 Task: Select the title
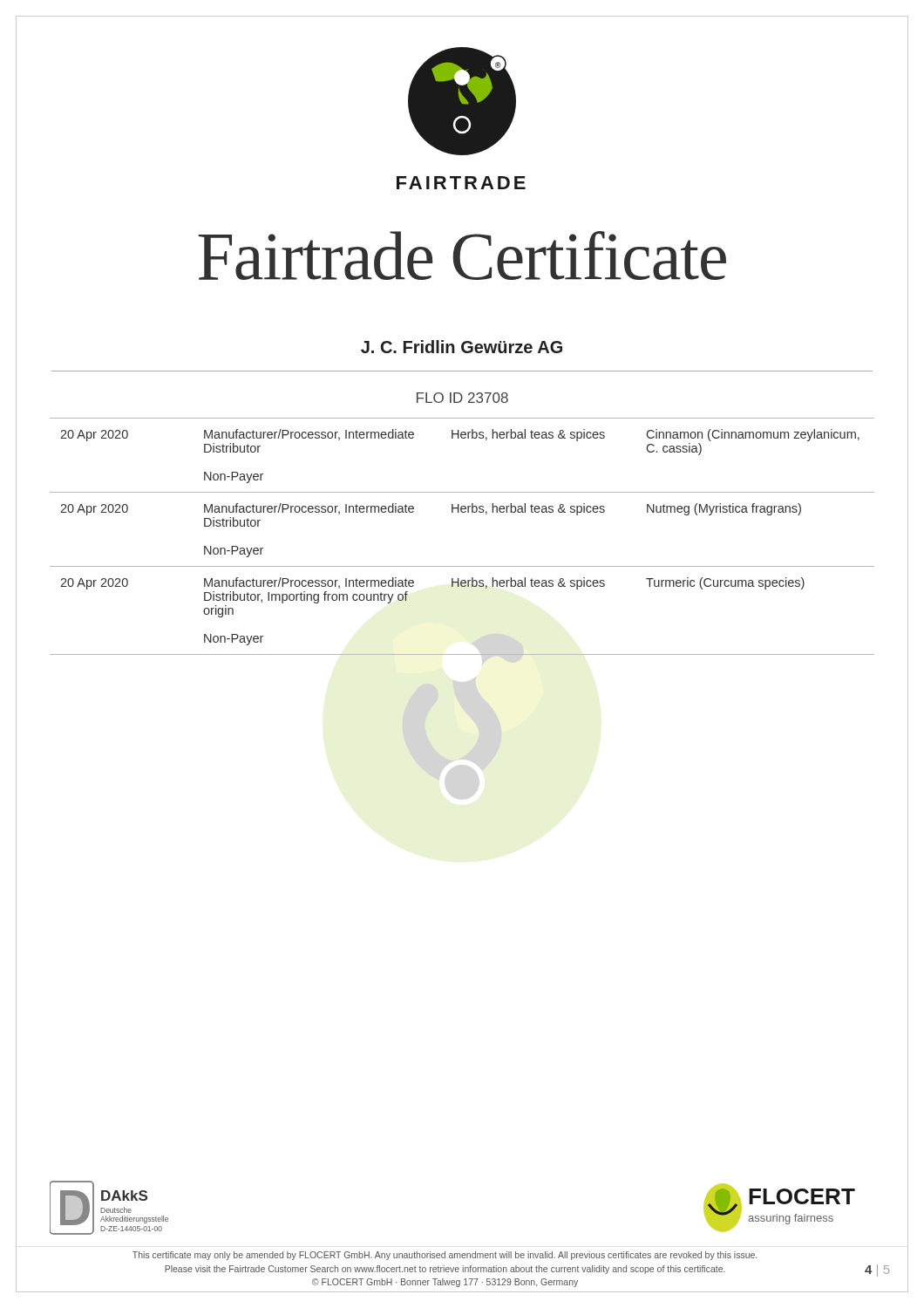click(462, 256)
